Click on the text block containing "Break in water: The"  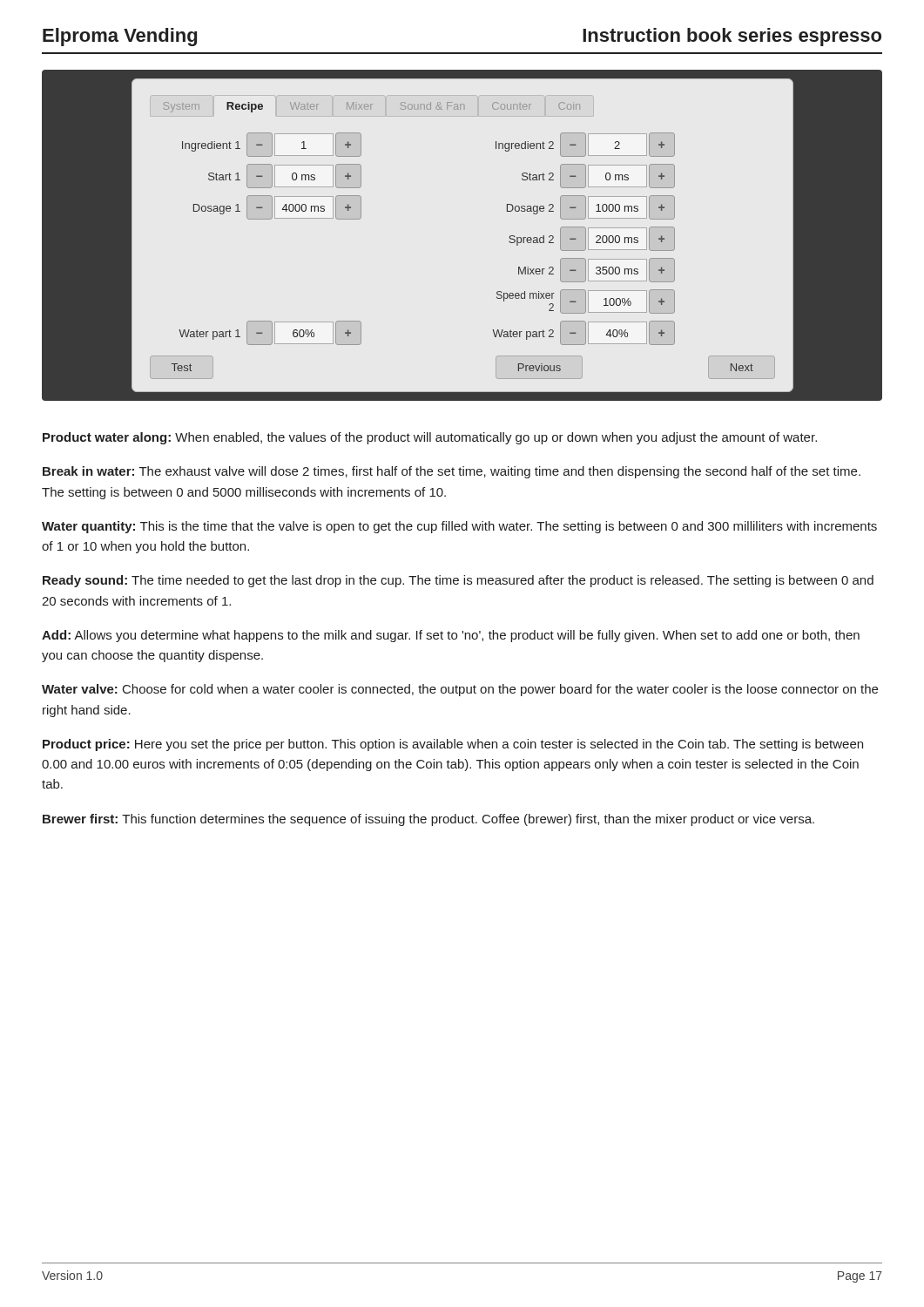(452, 481)
